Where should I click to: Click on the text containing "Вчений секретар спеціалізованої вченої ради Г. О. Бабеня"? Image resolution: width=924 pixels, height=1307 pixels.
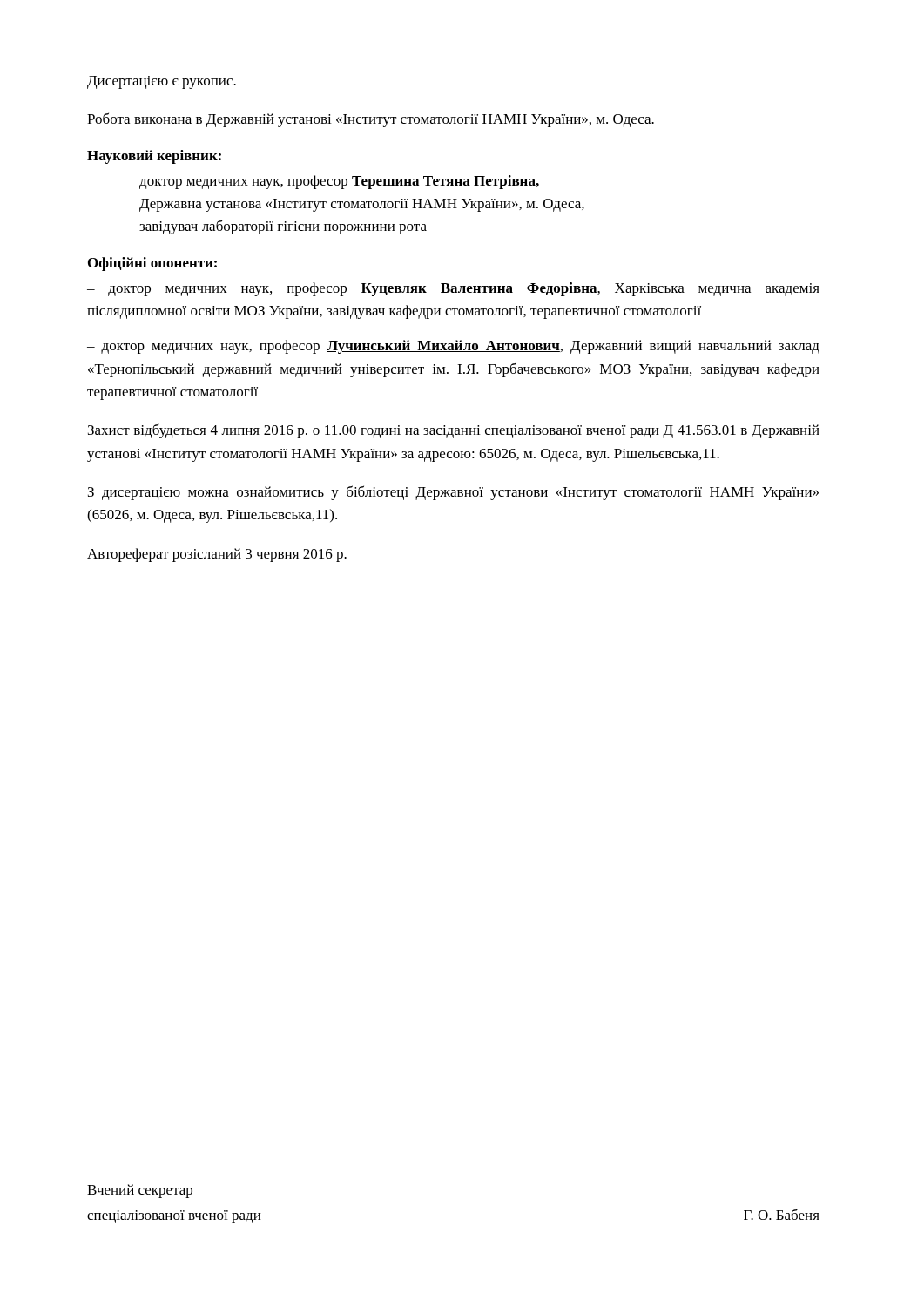pyautogui.click(x=140, y=1191)
